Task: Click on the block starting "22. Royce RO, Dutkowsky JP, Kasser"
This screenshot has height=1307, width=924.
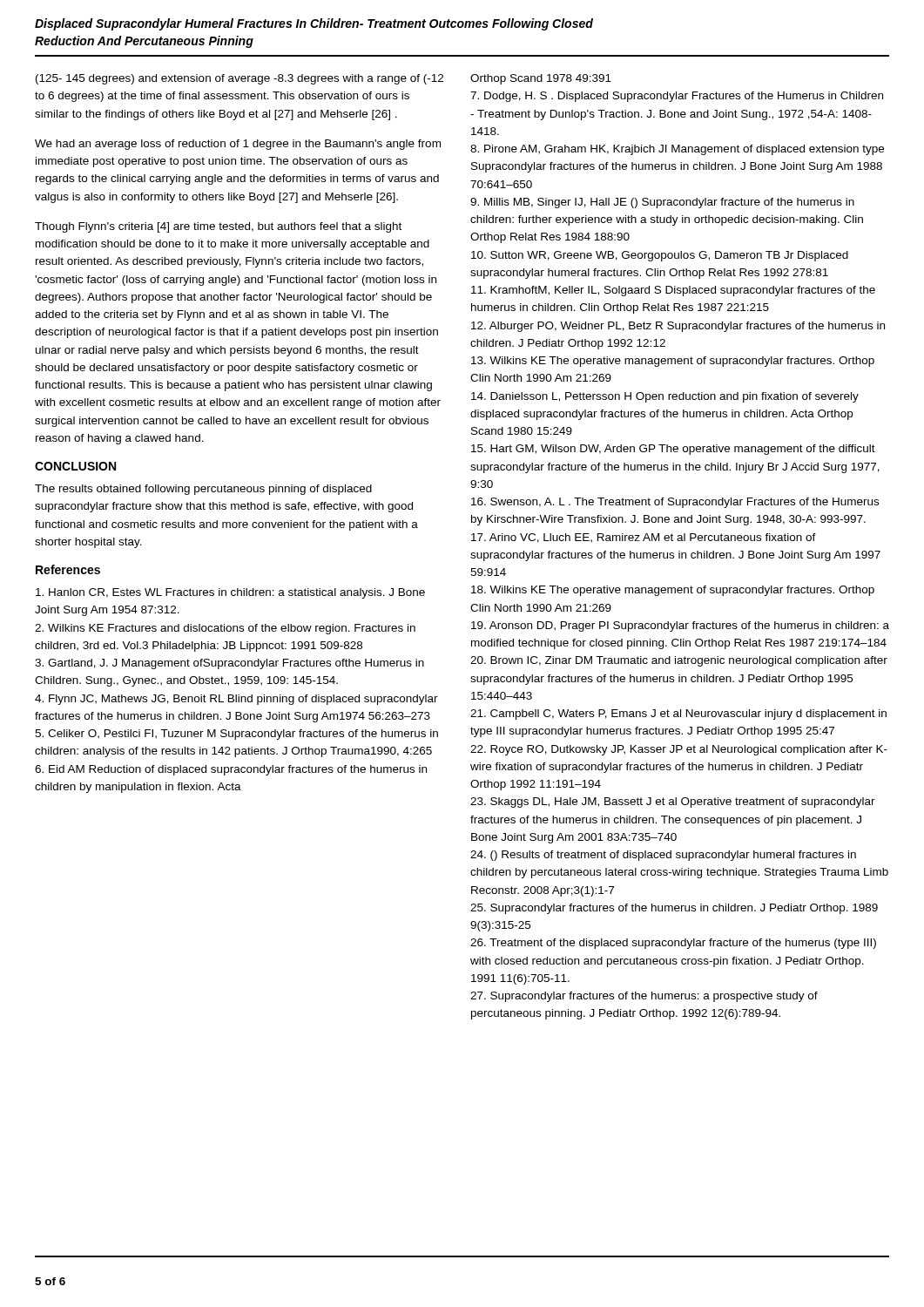Action: (679, 766)
